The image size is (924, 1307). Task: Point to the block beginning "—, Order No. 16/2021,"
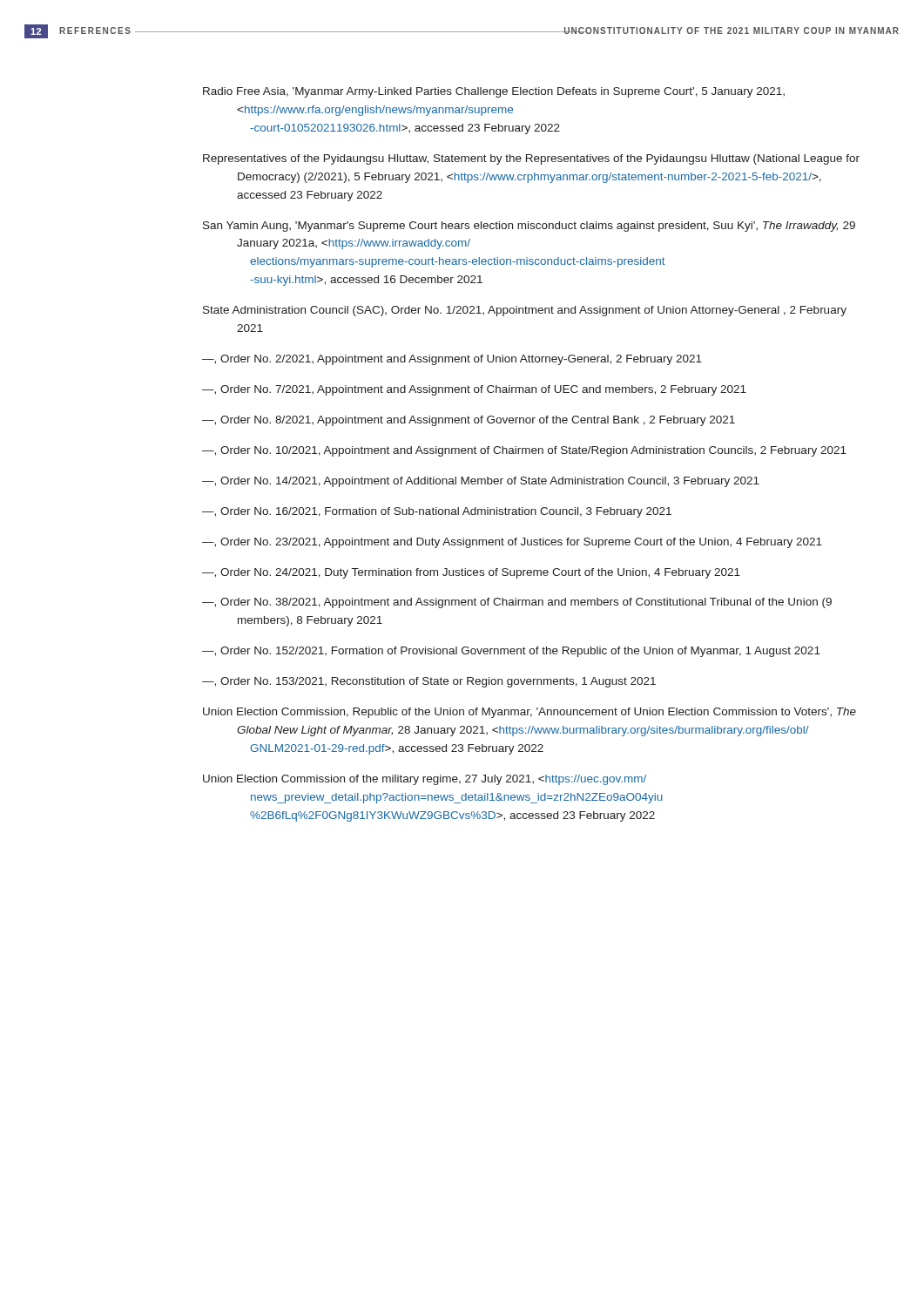(x=437, y=511)
